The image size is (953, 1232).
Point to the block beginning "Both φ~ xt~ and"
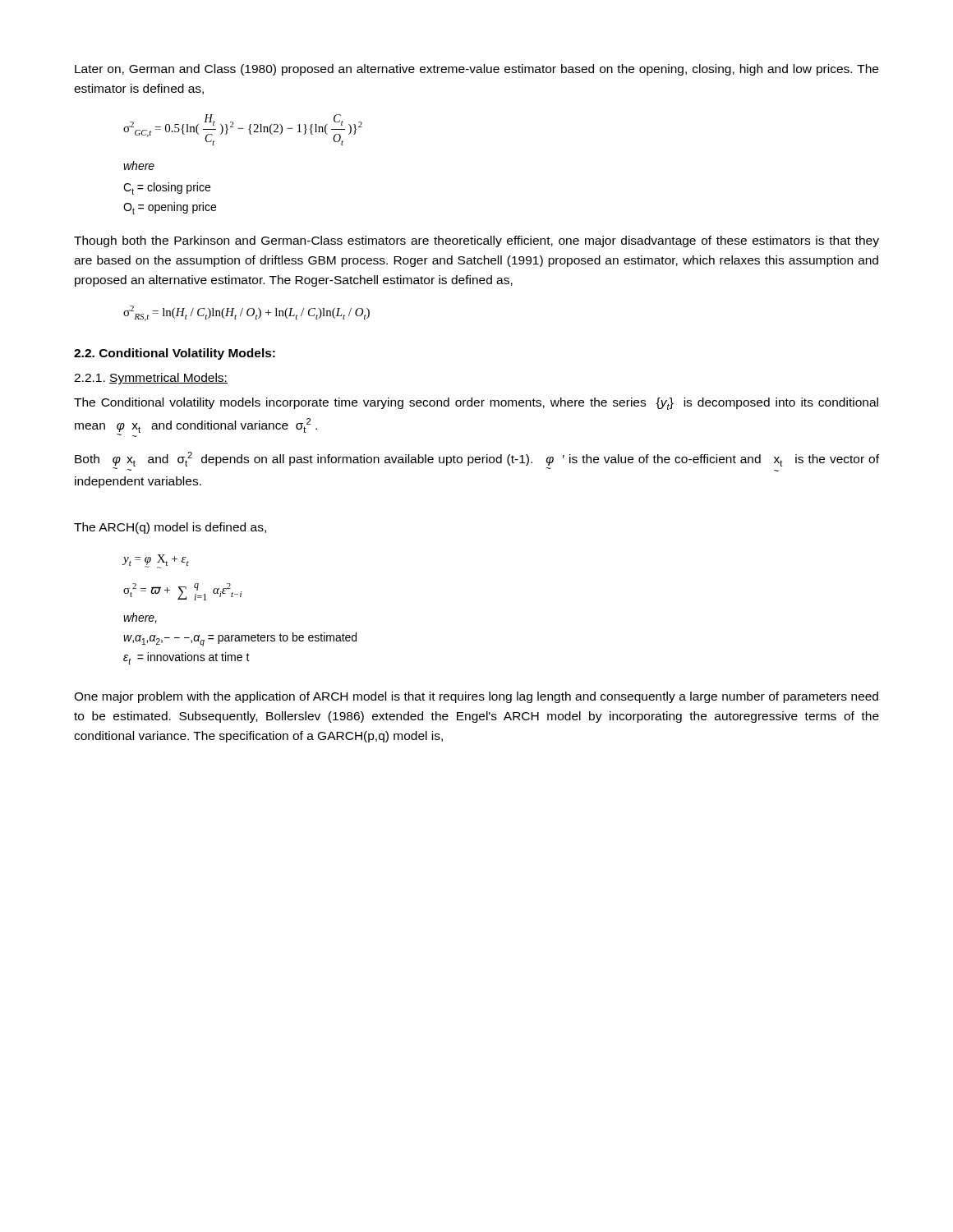pyautogui.click(x=476, y=468)
